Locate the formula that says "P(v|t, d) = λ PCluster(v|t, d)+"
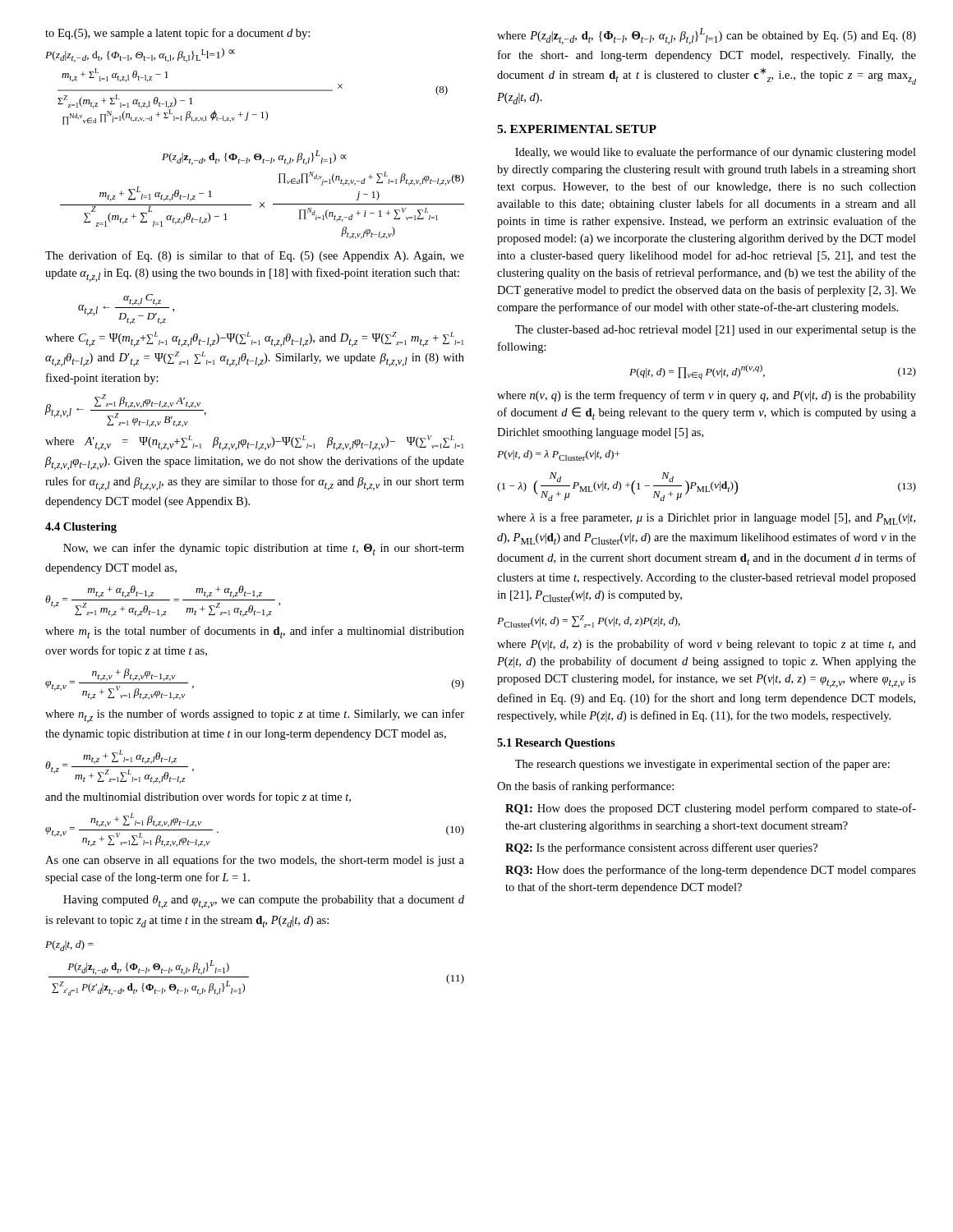 coord(707,475)
